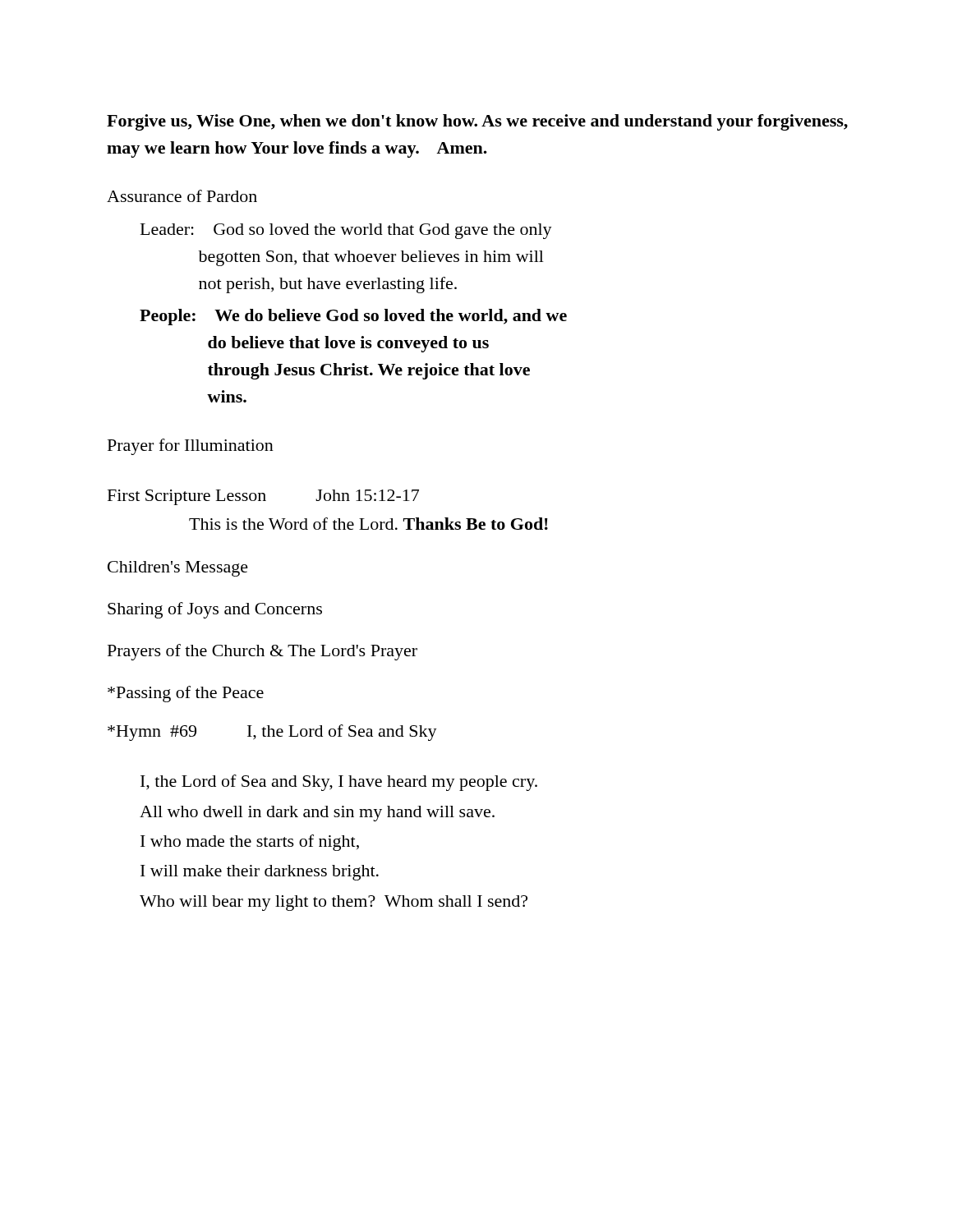Where is the passage that starts "Hymn #69I, the Lord of"?
The height and width of the screenshot is (1232, 953).
point(272,731)
